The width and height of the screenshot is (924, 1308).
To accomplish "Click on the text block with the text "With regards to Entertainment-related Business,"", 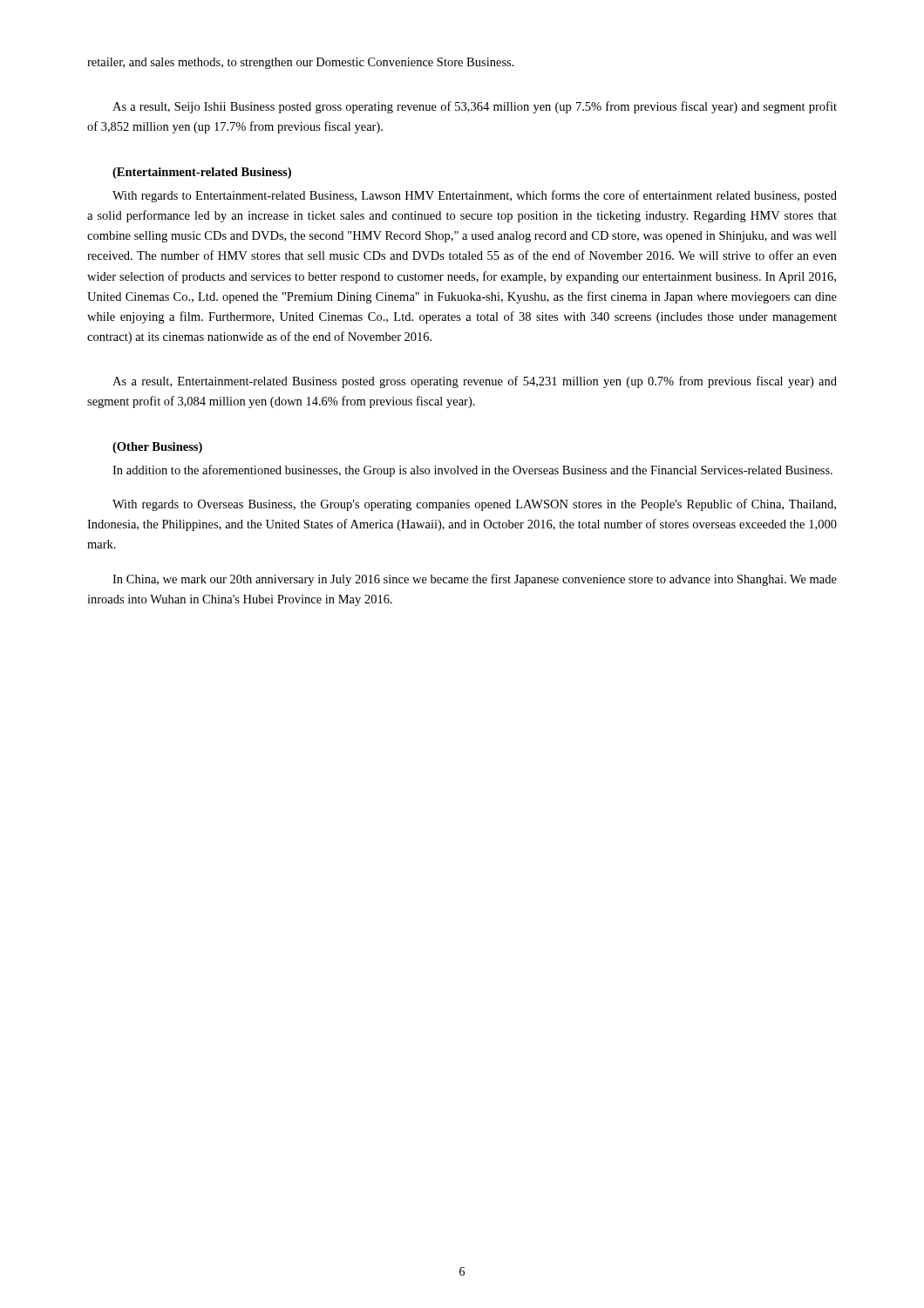I will click(462, 266).
